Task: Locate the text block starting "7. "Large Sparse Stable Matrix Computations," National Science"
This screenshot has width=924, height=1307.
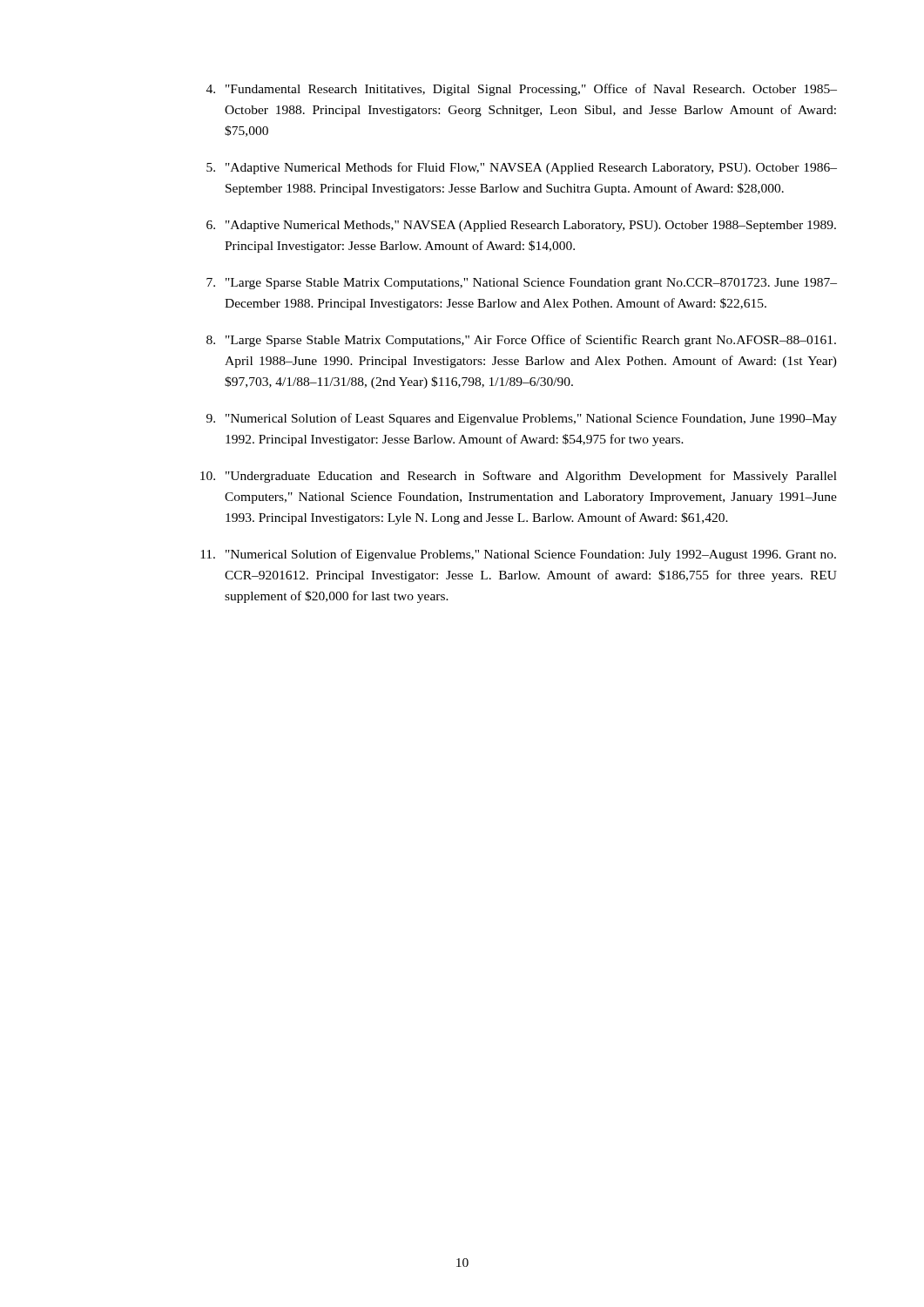Action: [x=506, y=293]
